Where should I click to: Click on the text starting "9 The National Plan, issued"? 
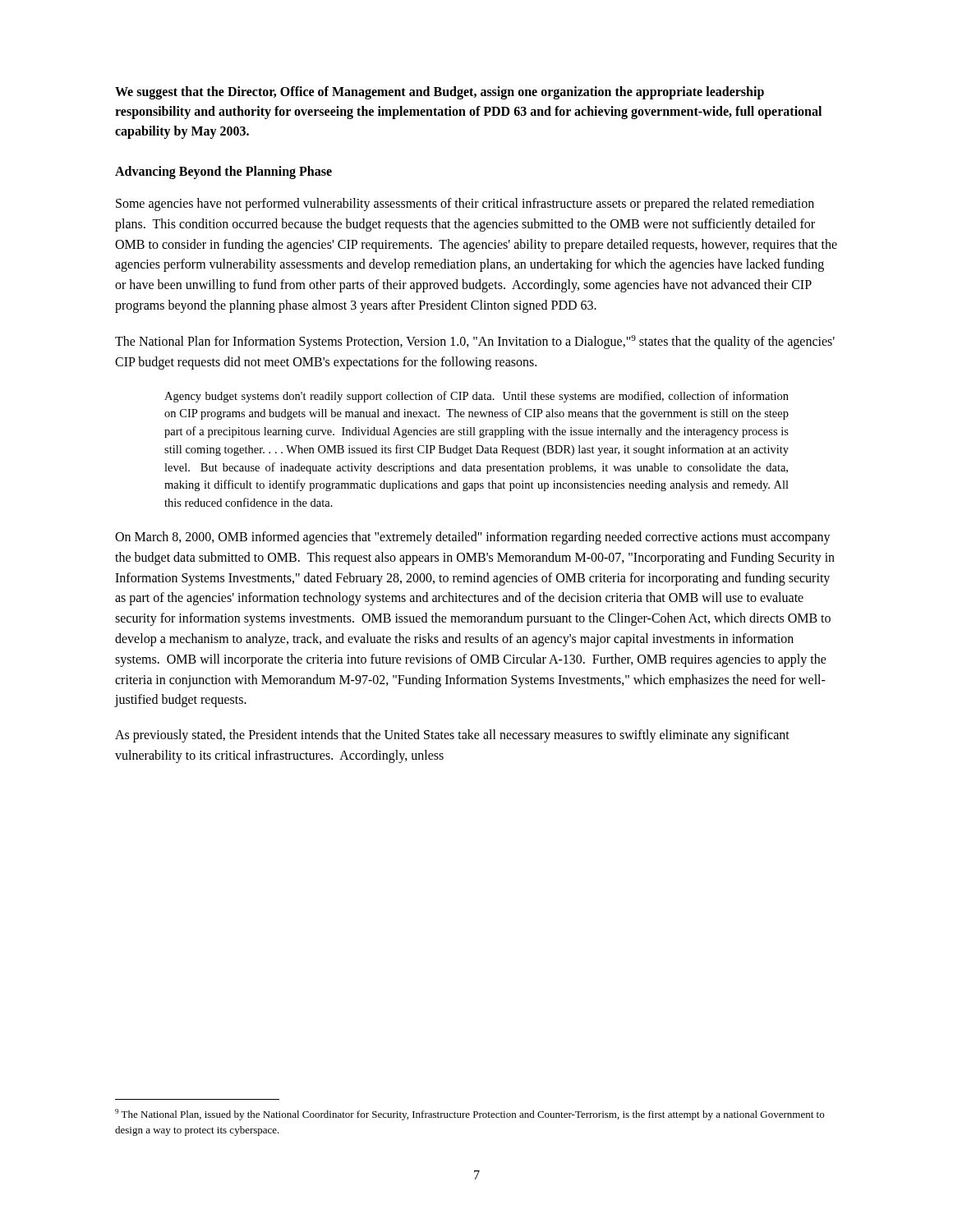(x=470, y=1122)
